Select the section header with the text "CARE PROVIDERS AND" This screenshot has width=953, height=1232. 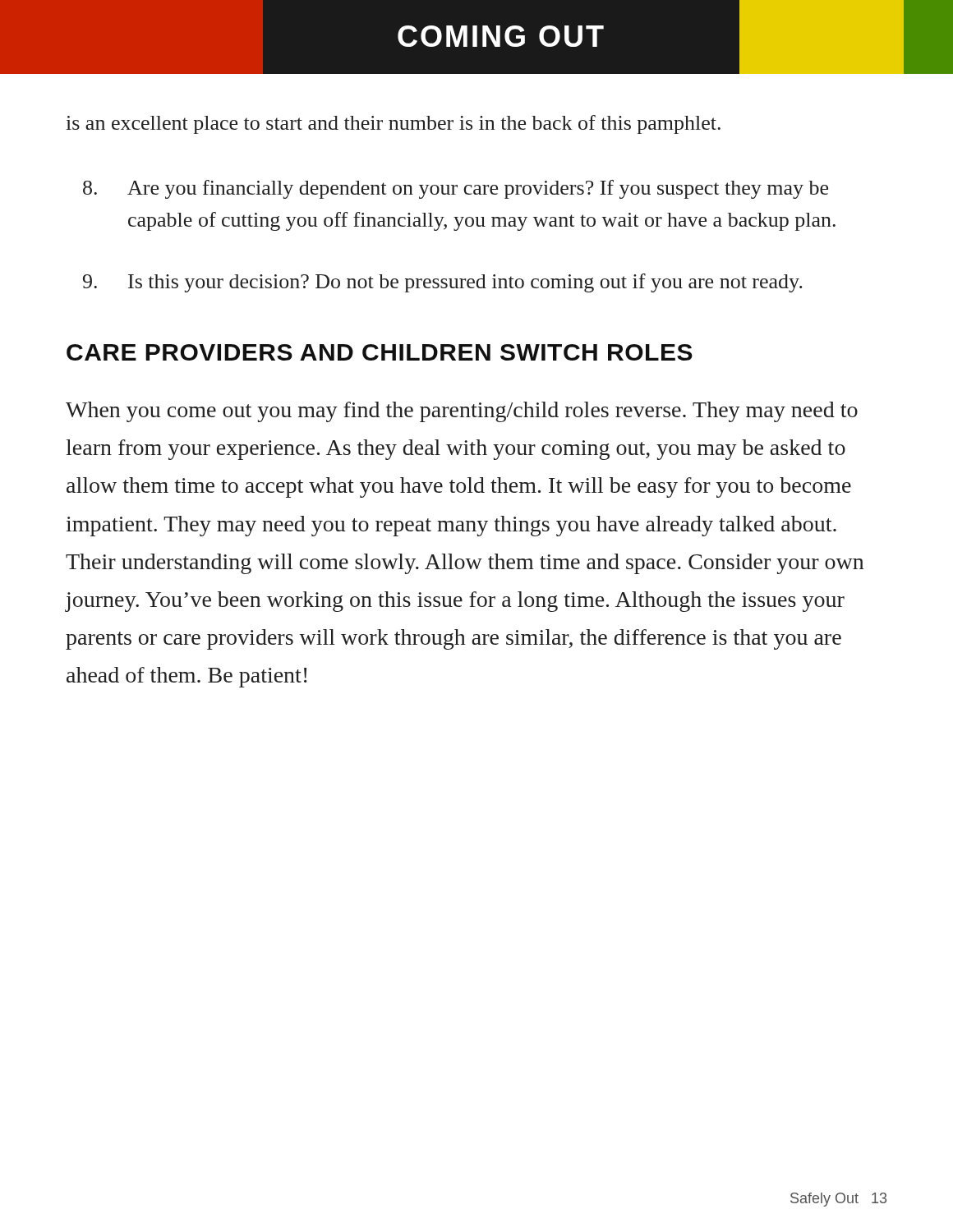pos(380,352)
